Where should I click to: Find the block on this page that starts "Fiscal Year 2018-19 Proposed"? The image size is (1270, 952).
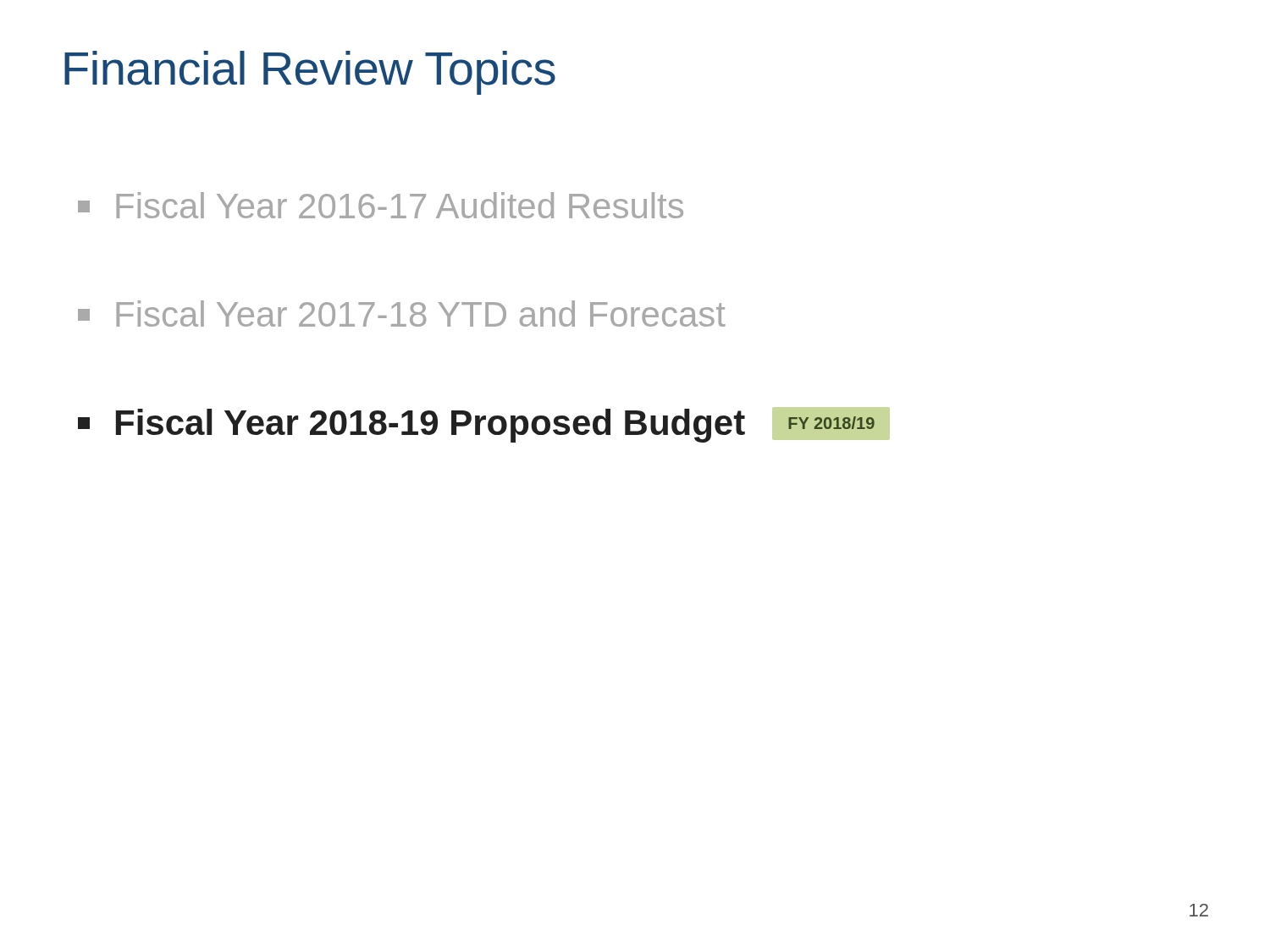point(484,423)
